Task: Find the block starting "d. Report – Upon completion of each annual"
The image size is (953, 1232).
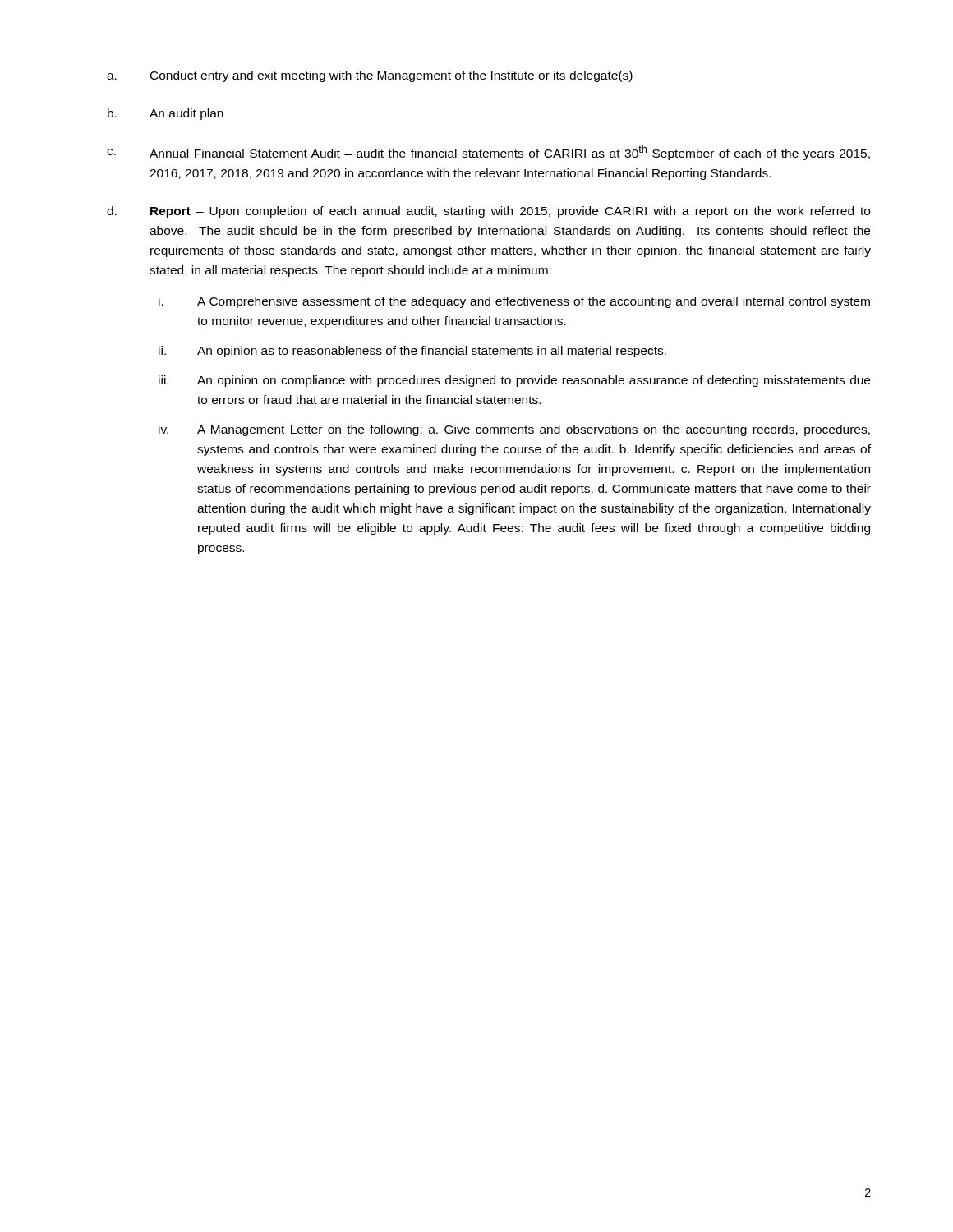Action: point(489,385)
